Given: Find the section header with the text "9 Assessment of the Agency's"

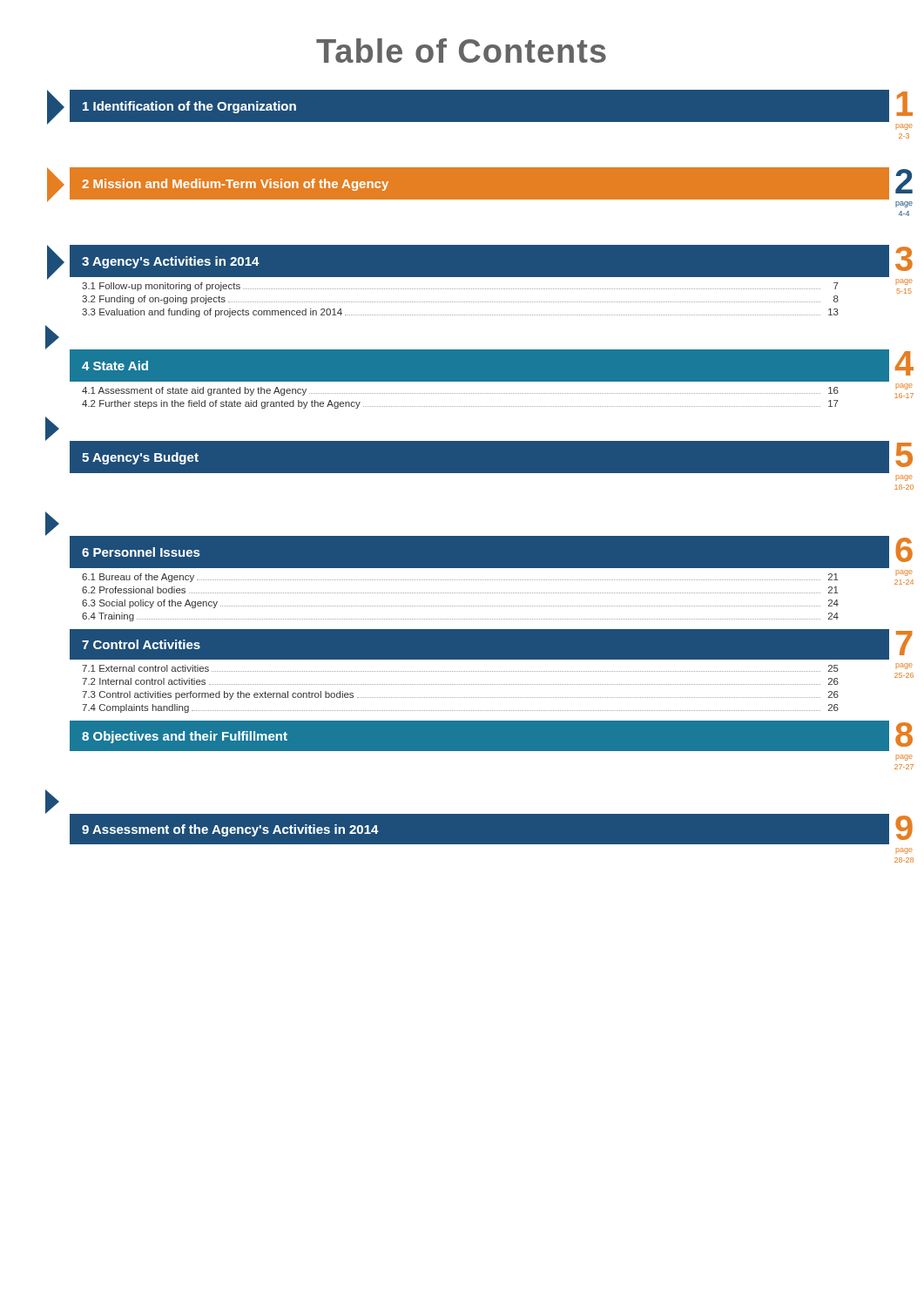Looking at the screenshot, I should click(x=479, y=829).
